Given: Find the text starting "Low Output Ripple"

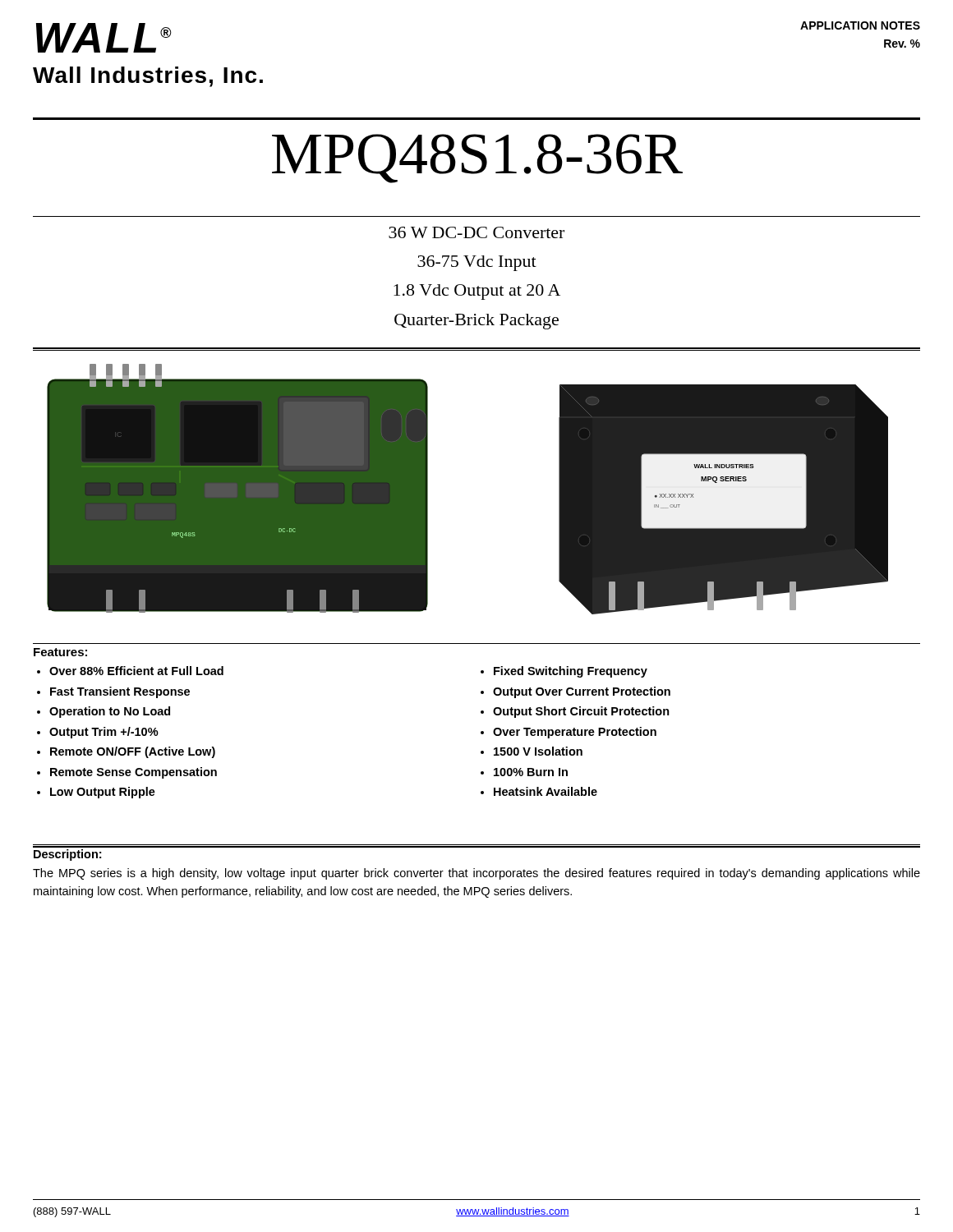Looking at the screenshot, I should tap(102, 792).
